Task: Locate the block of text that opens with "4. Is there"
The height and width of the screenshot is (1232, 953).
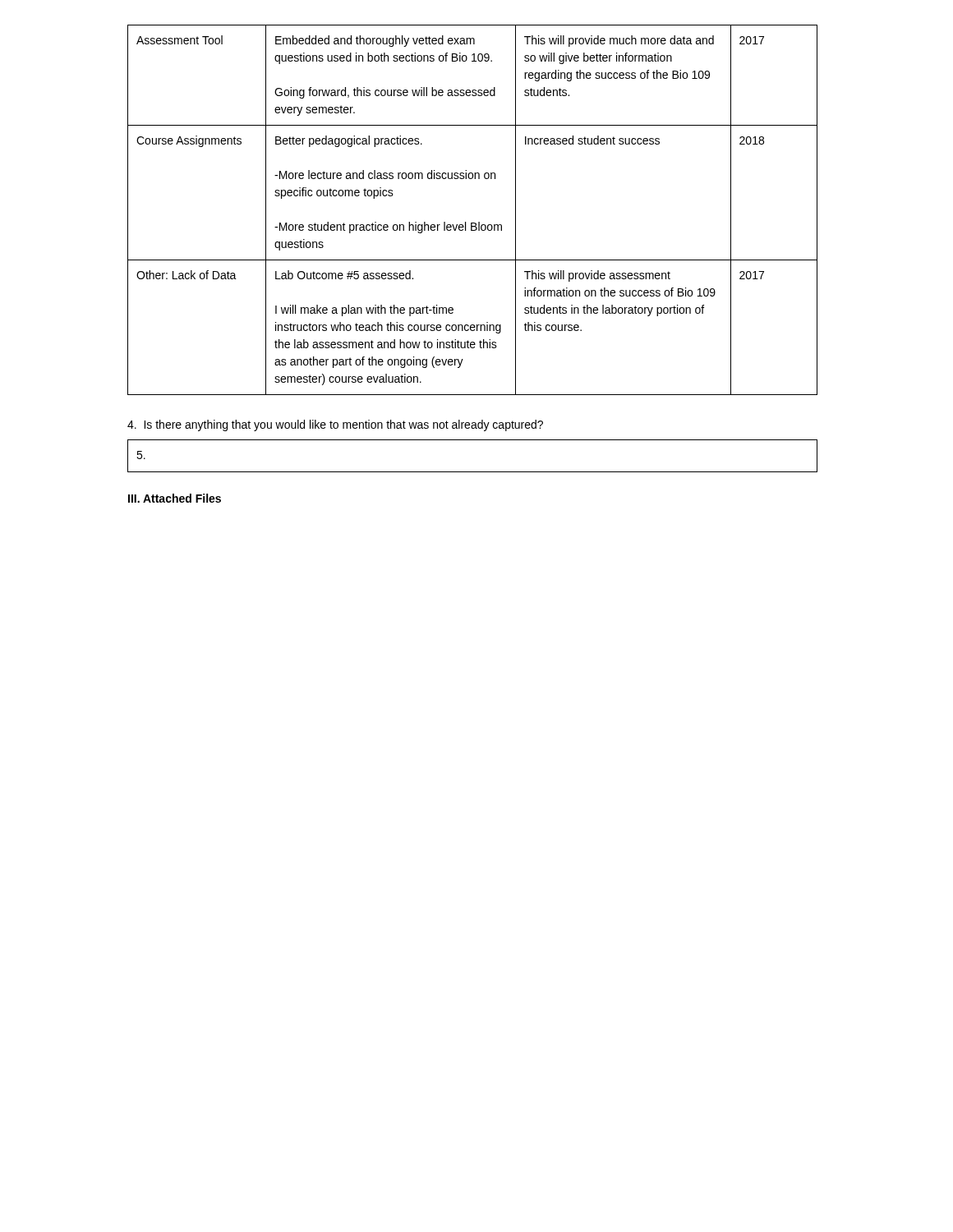Action: (335, 425)
